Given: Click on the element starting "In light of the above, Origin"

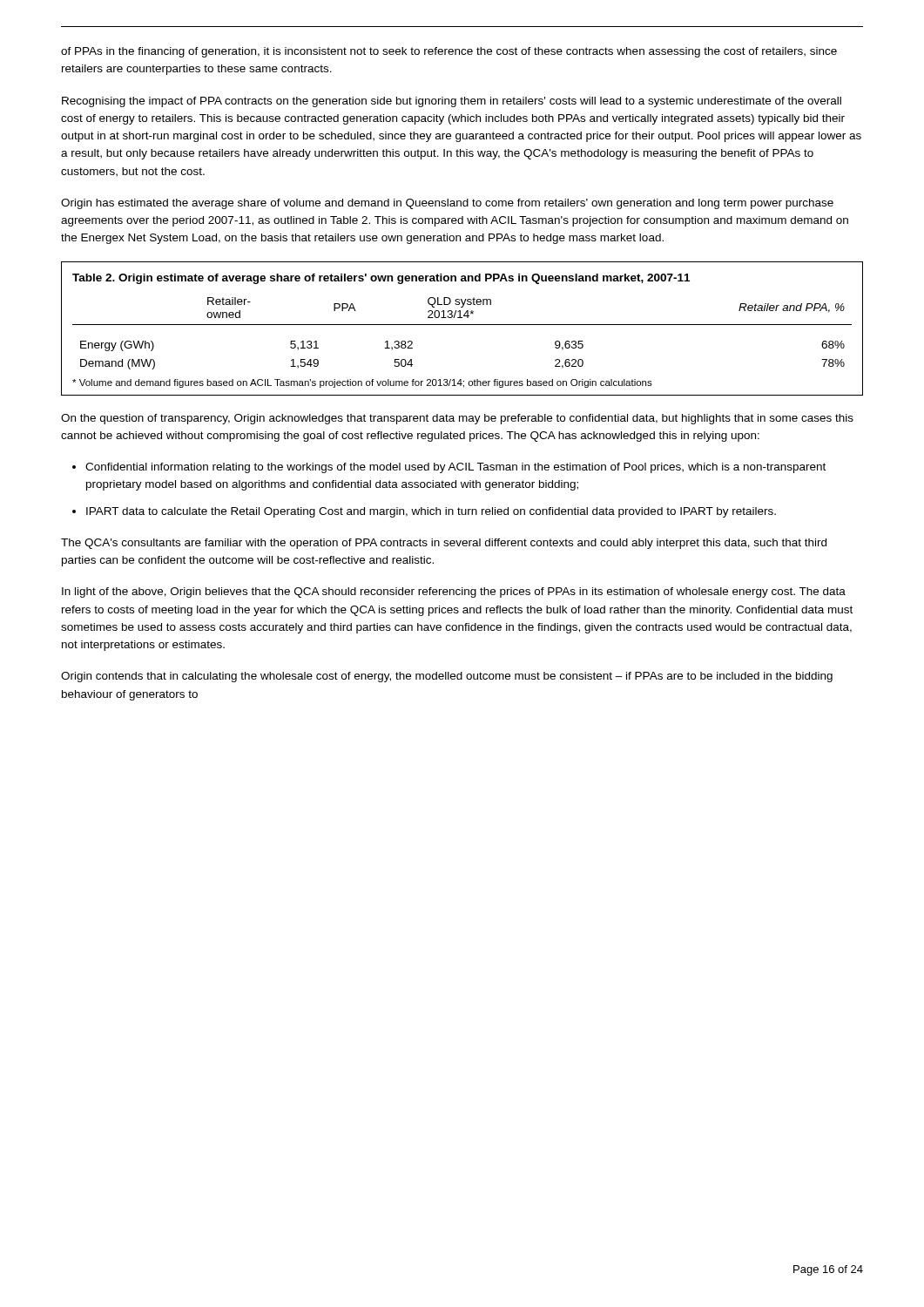Looking at the screenshot, I should [x=457, y=618].
